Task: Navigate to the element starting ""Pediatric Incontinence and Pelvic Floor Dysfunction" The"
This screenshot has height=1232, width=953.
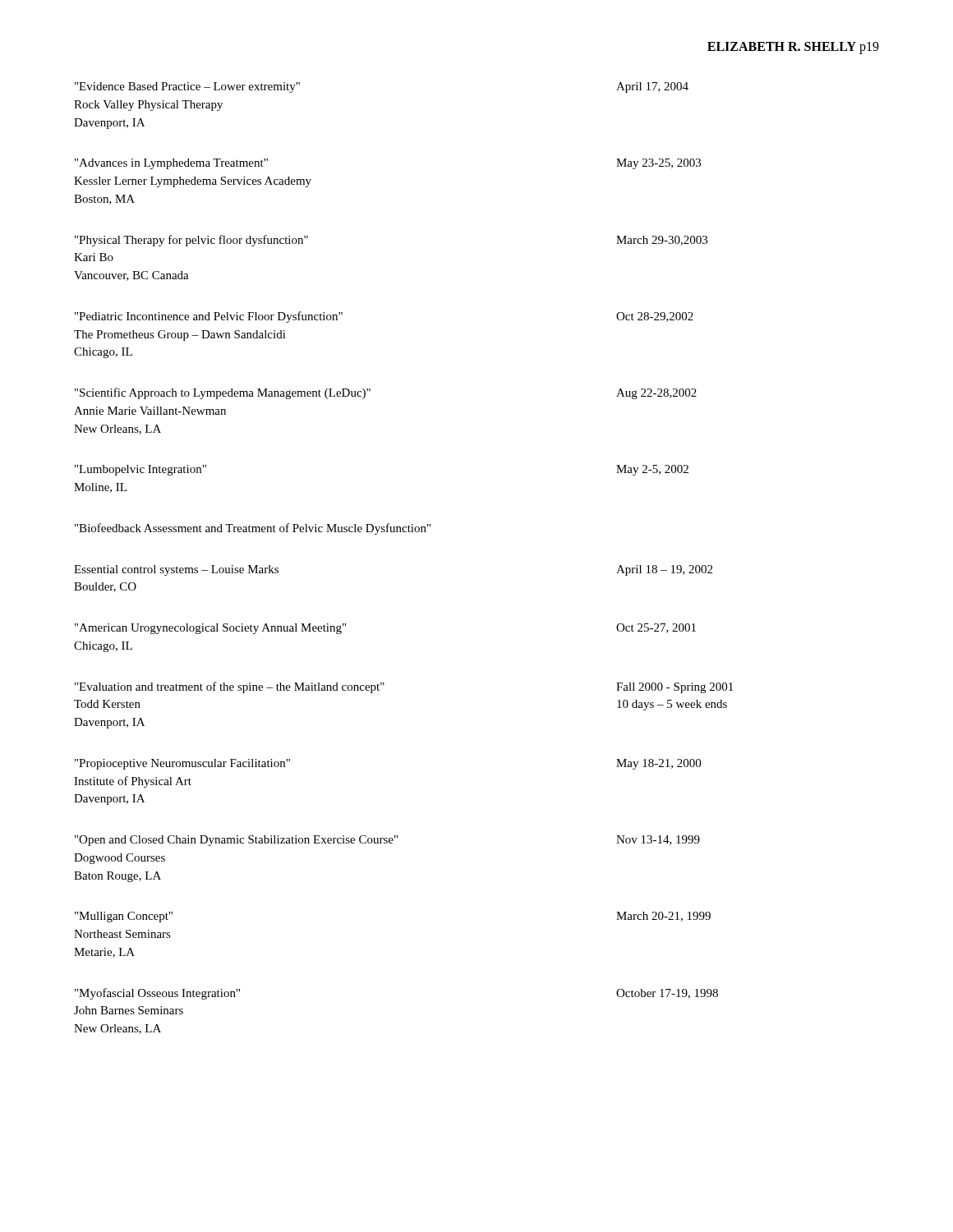Action: [x=208, y=317]
